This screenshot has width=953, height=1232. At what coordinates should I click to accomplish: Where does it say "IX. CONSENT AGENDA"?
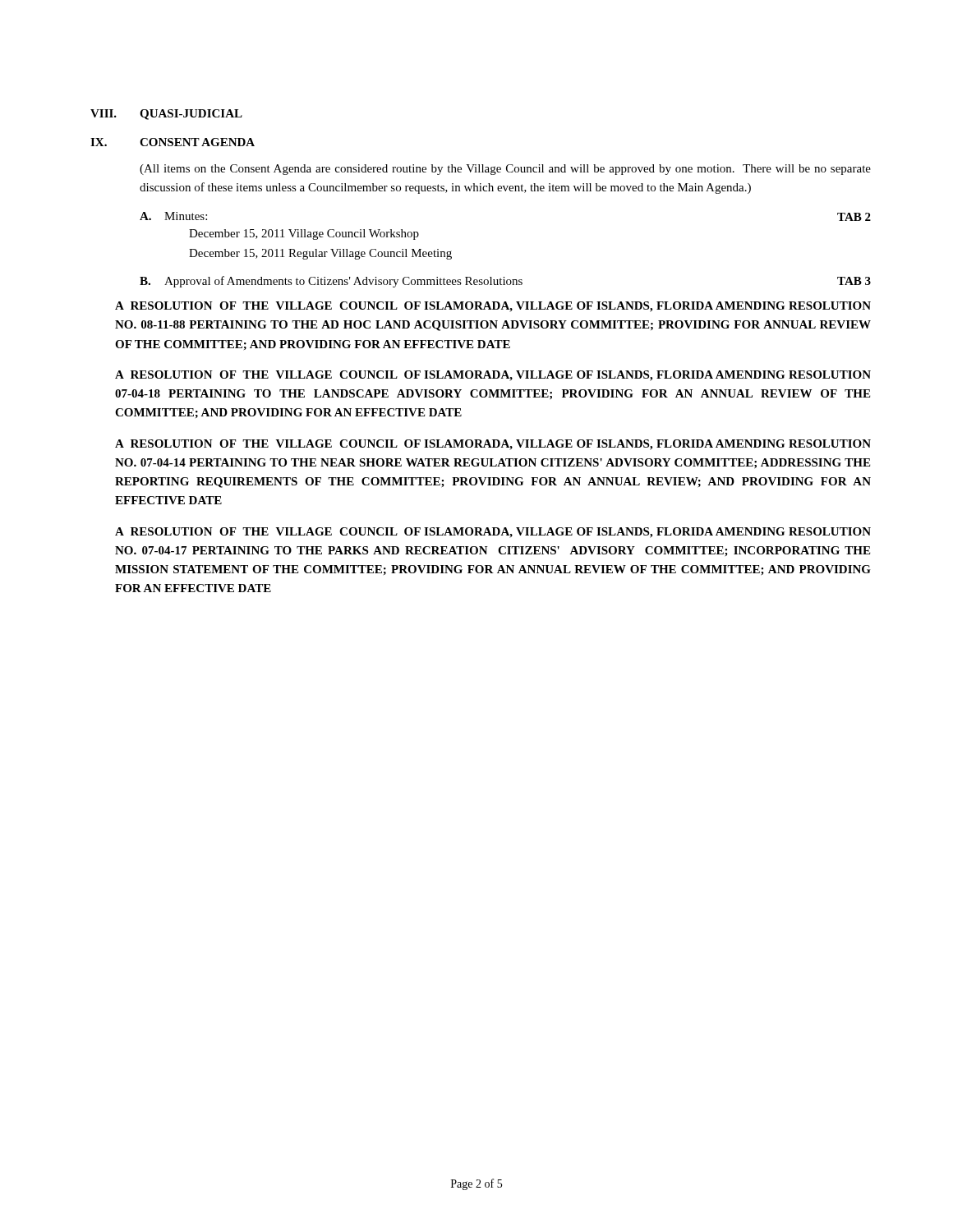coord(173,142)
